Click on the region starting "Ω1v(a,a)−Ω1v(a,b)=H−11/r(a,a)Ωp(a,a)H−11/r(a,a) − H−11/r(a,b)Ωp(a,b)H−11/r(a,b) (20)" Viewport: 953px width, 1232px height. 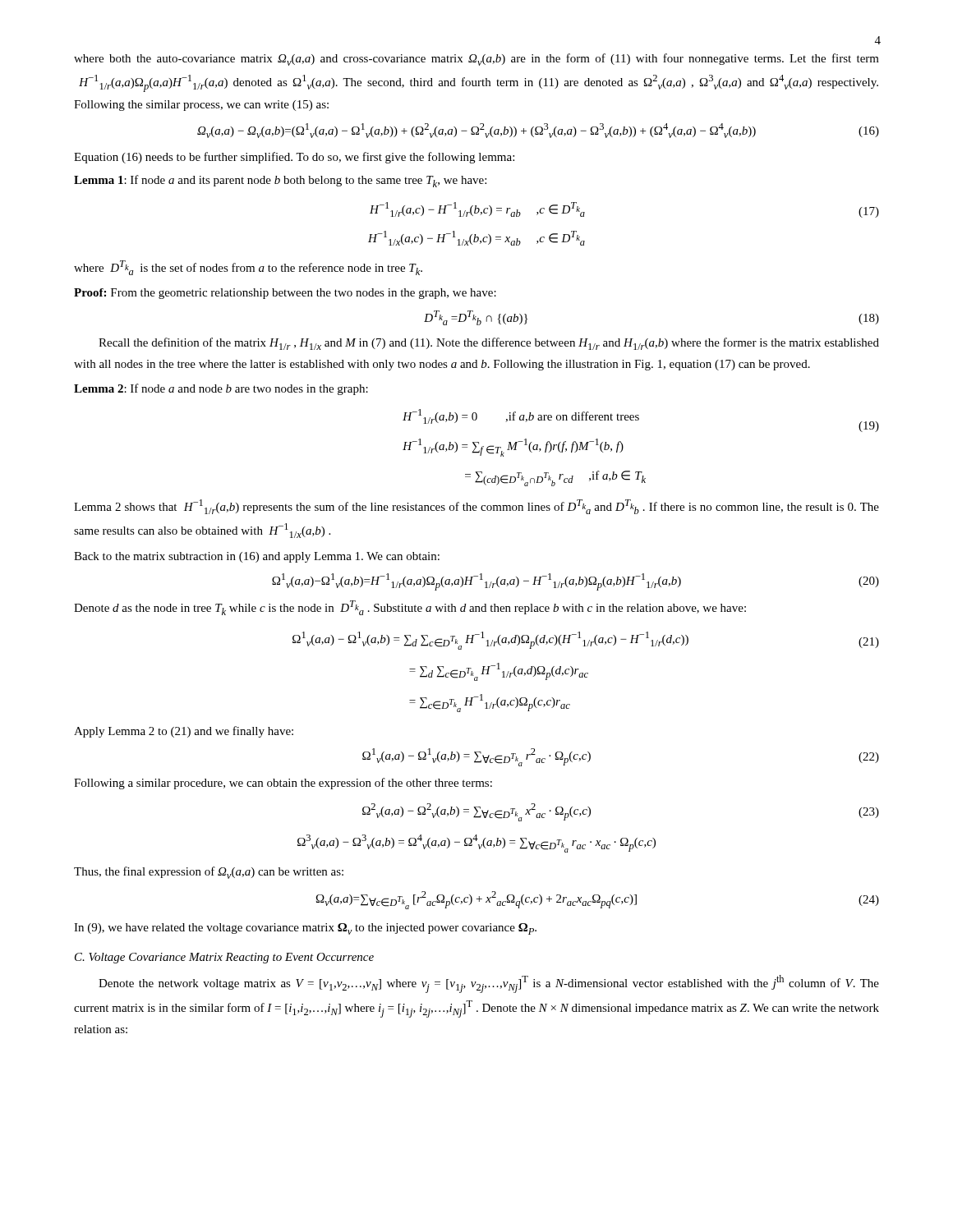coord(575,581)
